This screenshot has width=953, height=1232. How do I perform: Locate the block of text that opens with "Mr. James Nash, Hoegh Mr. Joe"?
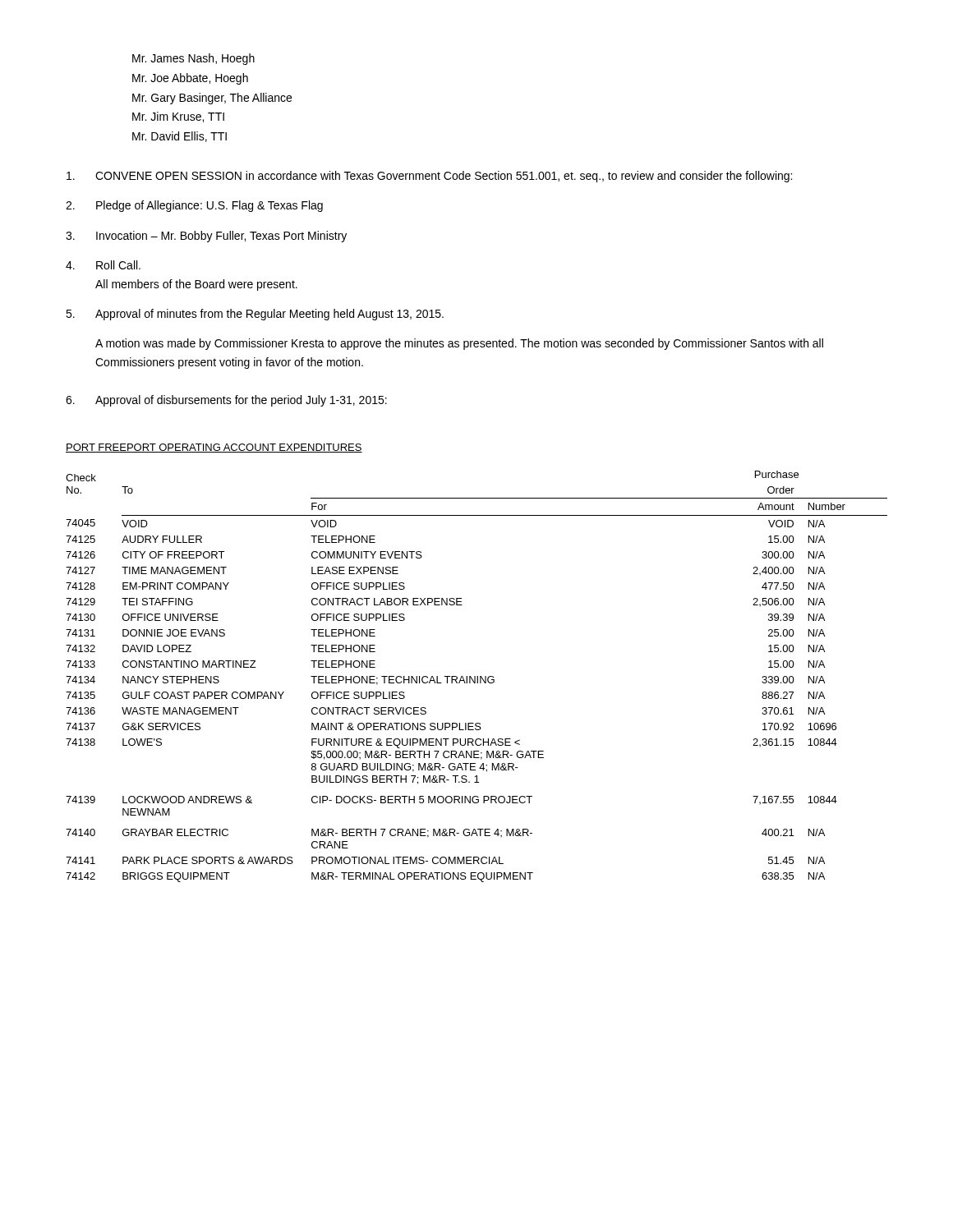click(x=212, y=97)
